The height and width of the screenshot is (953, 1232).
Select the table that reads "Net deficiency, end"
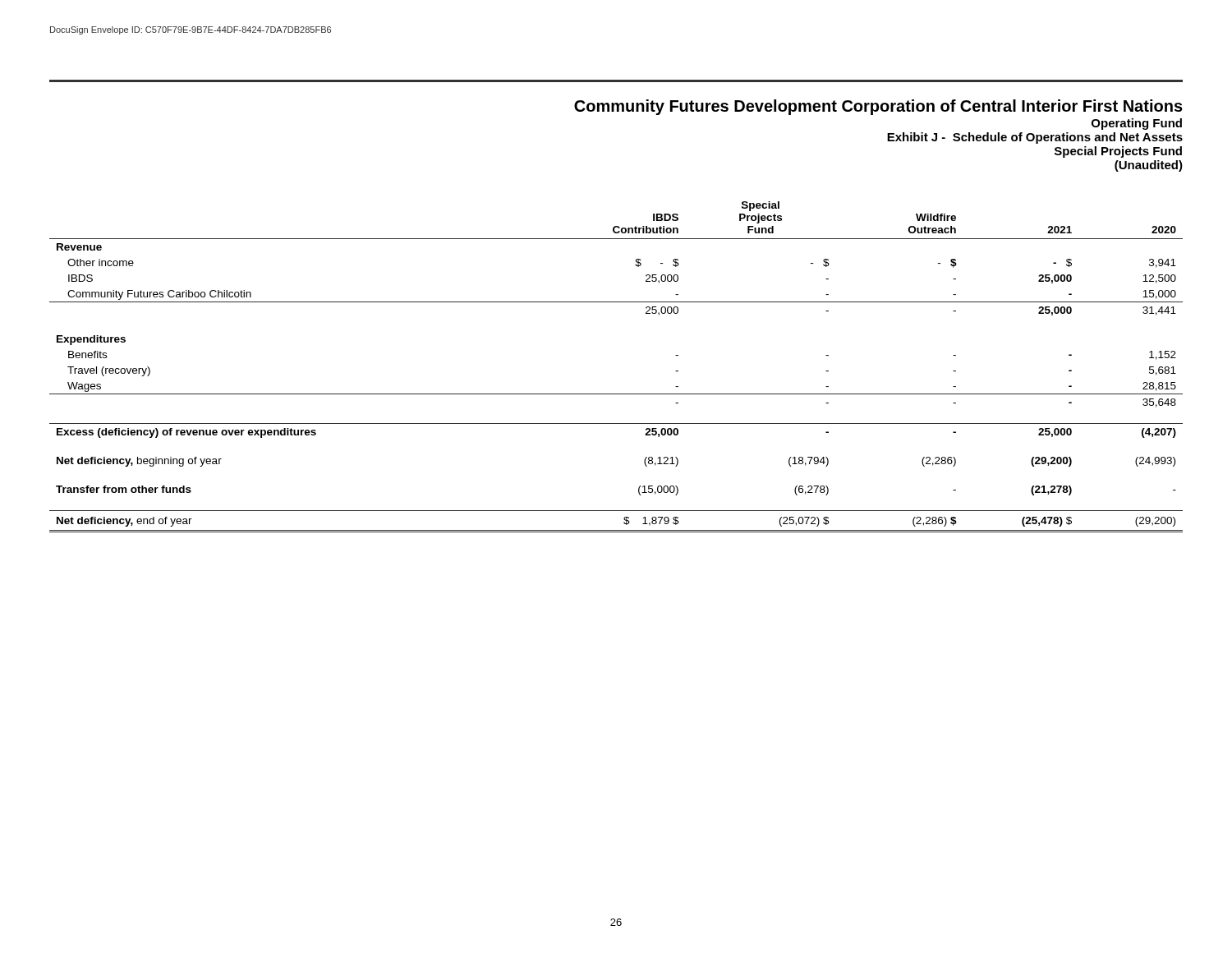616,364
